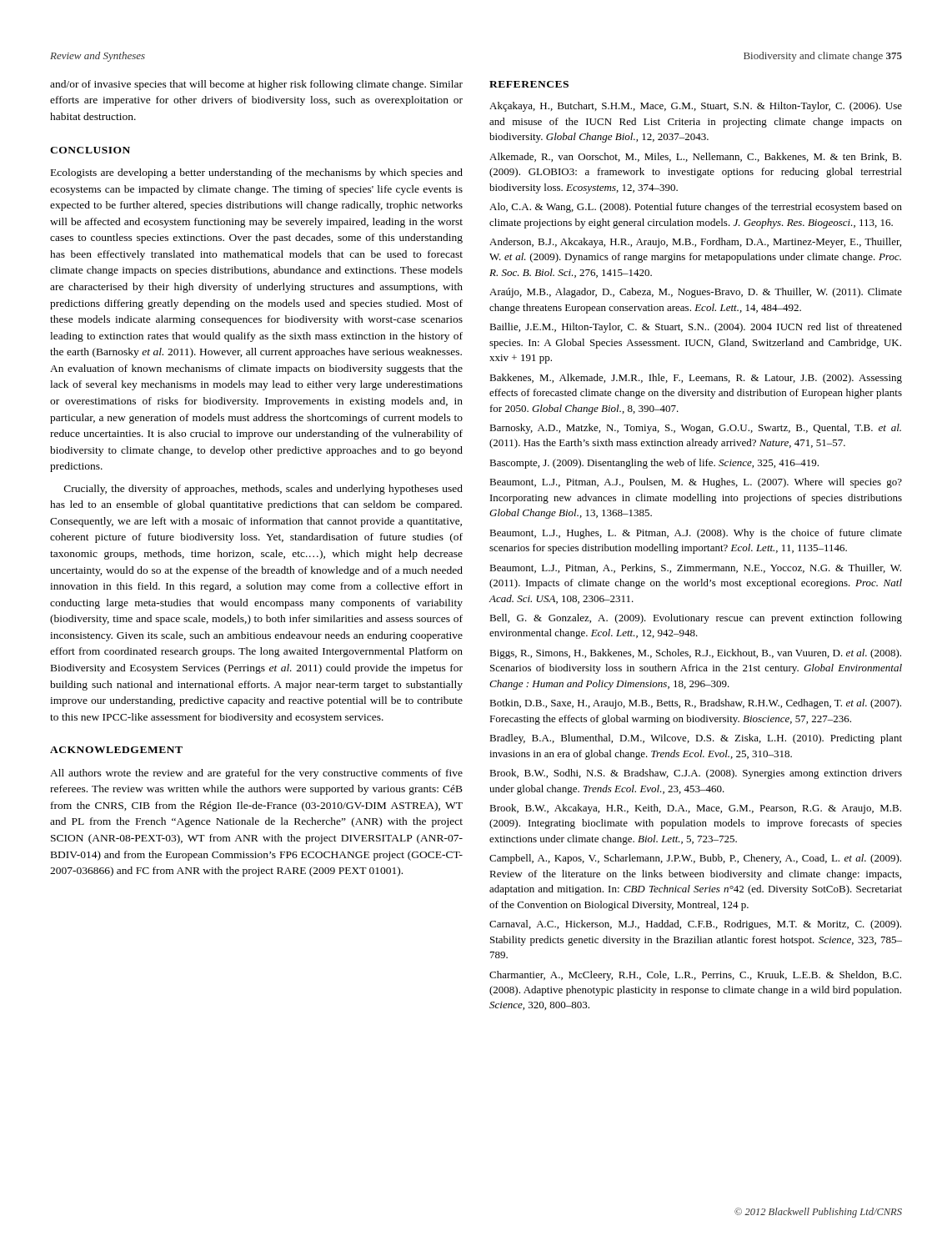Find the region starting "Alo, C.A. &"
The width and height of the screenshot is (952, 1251).
pyautogui.click(x=696, y=214)
